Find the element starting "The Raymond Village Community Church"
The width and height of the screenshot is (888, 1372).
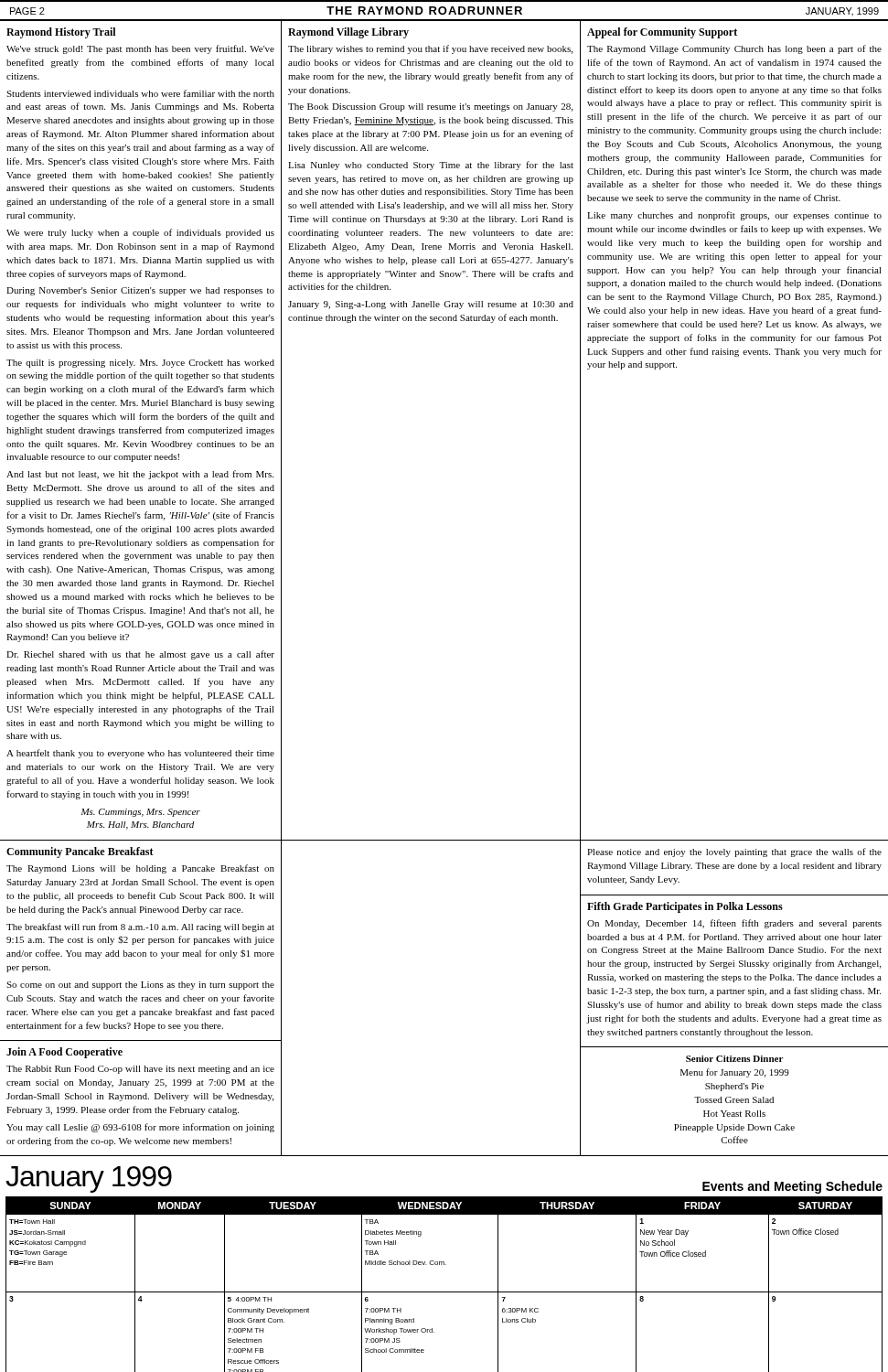pyautogui.click(x=734, y=207)
